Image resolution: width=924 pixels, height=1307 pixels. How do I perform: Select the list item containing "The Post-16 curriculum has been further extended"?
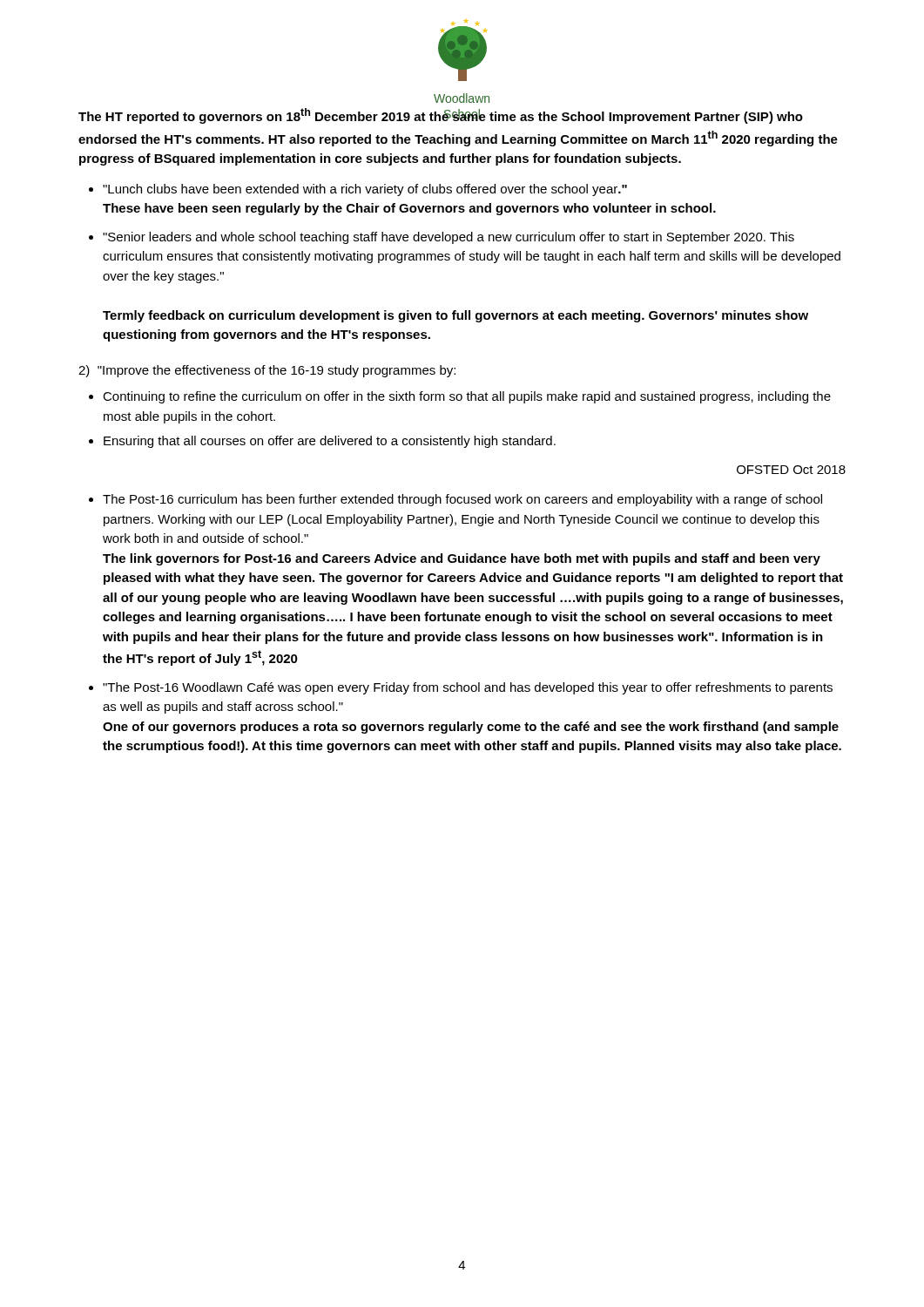click(473, 579)
